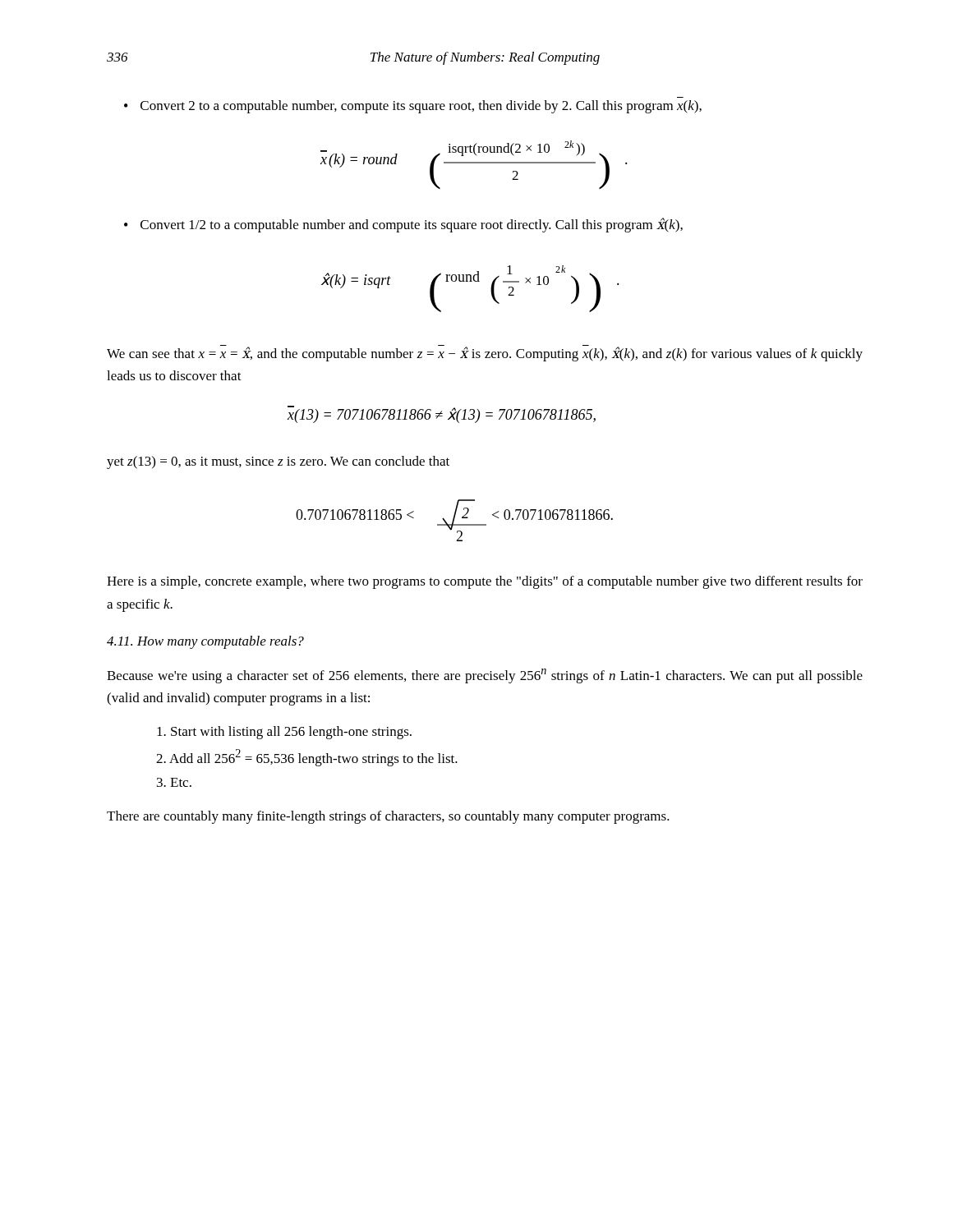
Task: Point to the passage starting "There are countably many finite-length strings"
Action: 388,816
